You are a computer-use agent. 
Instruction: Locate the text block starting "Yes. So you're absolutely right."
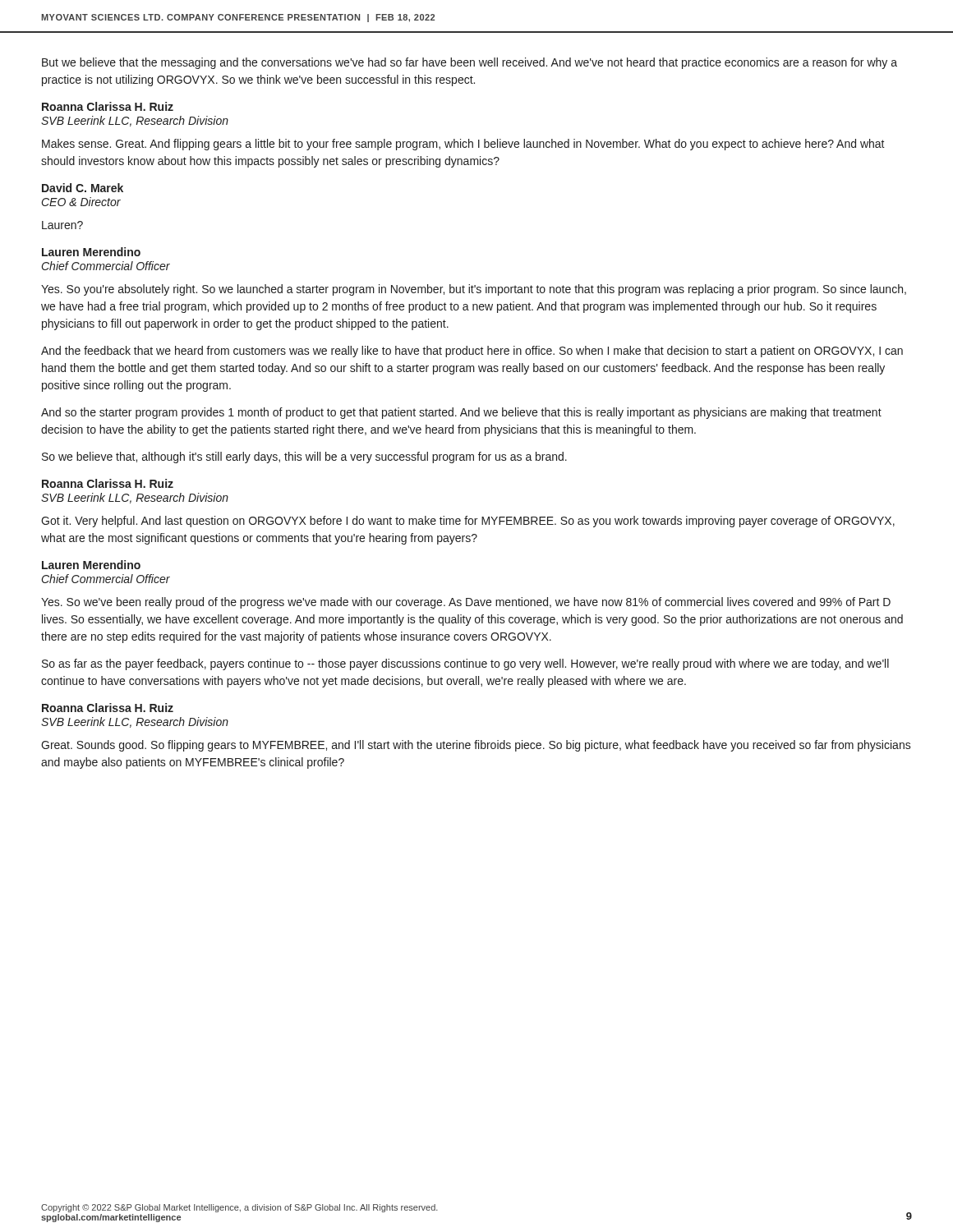[474, 306]
